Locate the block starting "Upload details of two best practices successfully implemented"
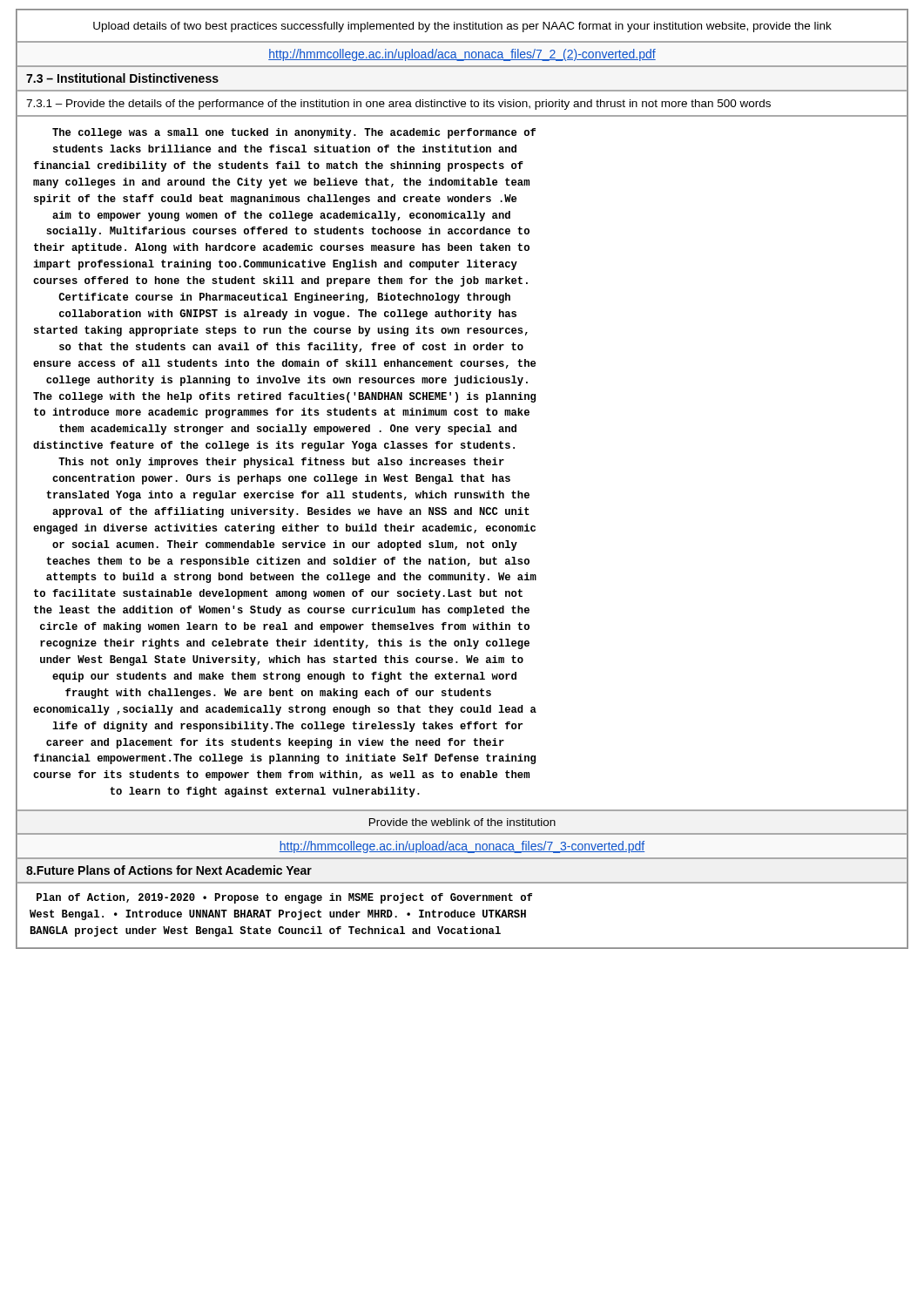 462,26
